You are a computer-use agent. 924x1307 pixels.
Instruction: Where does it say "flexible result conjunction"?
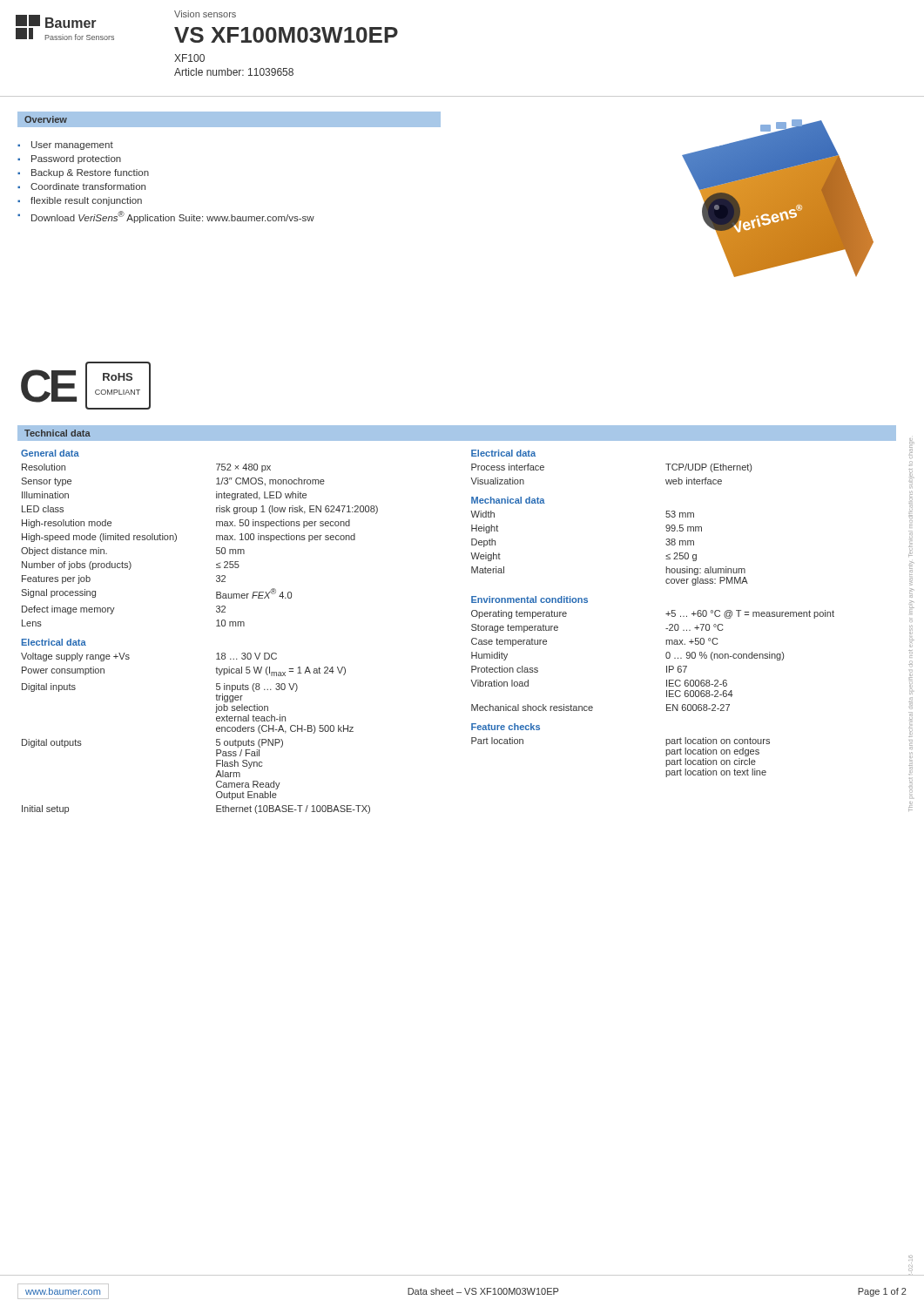[86, 200]
